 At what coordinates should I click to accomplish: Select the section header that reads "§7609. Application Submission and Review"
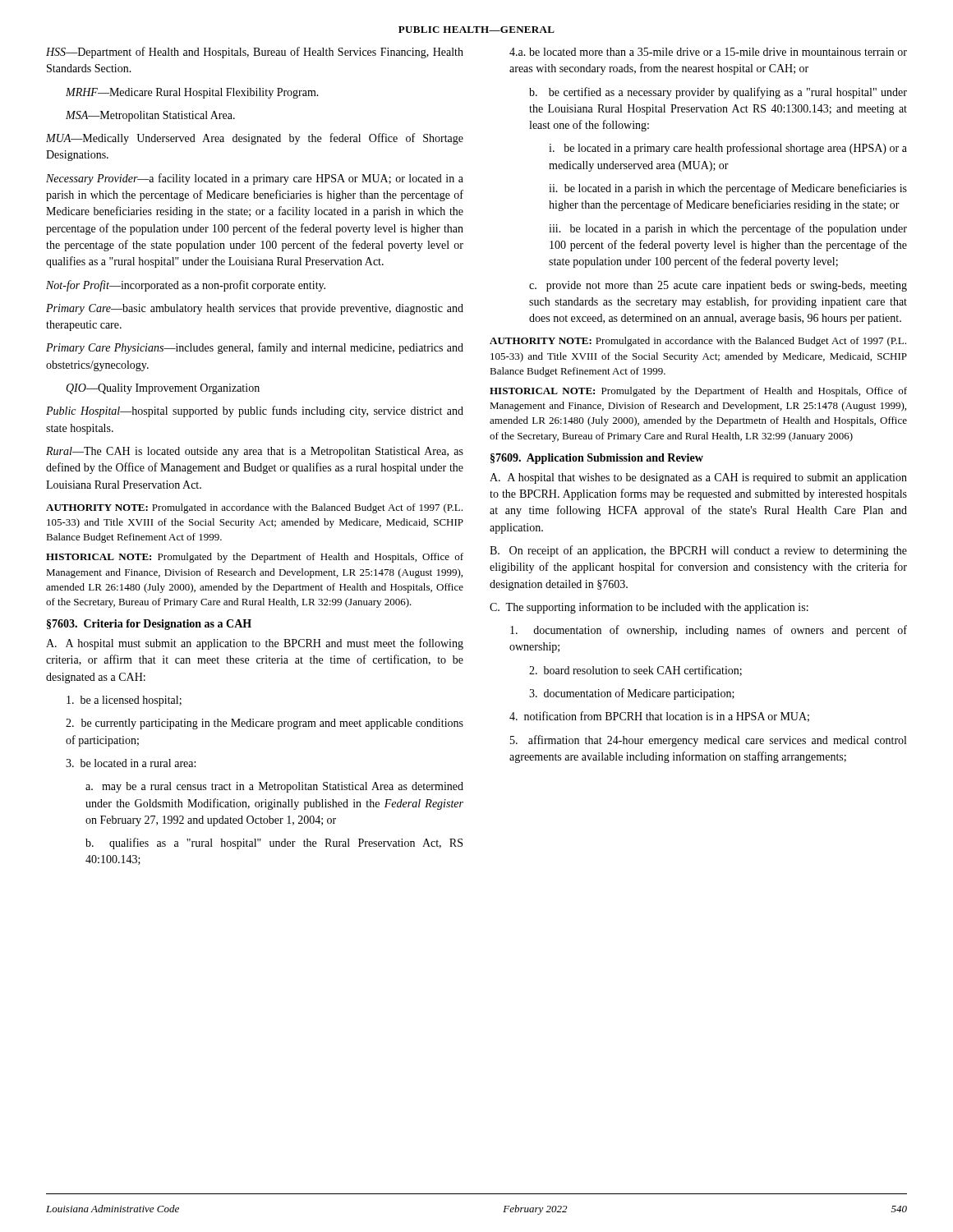tap(596, 458)
